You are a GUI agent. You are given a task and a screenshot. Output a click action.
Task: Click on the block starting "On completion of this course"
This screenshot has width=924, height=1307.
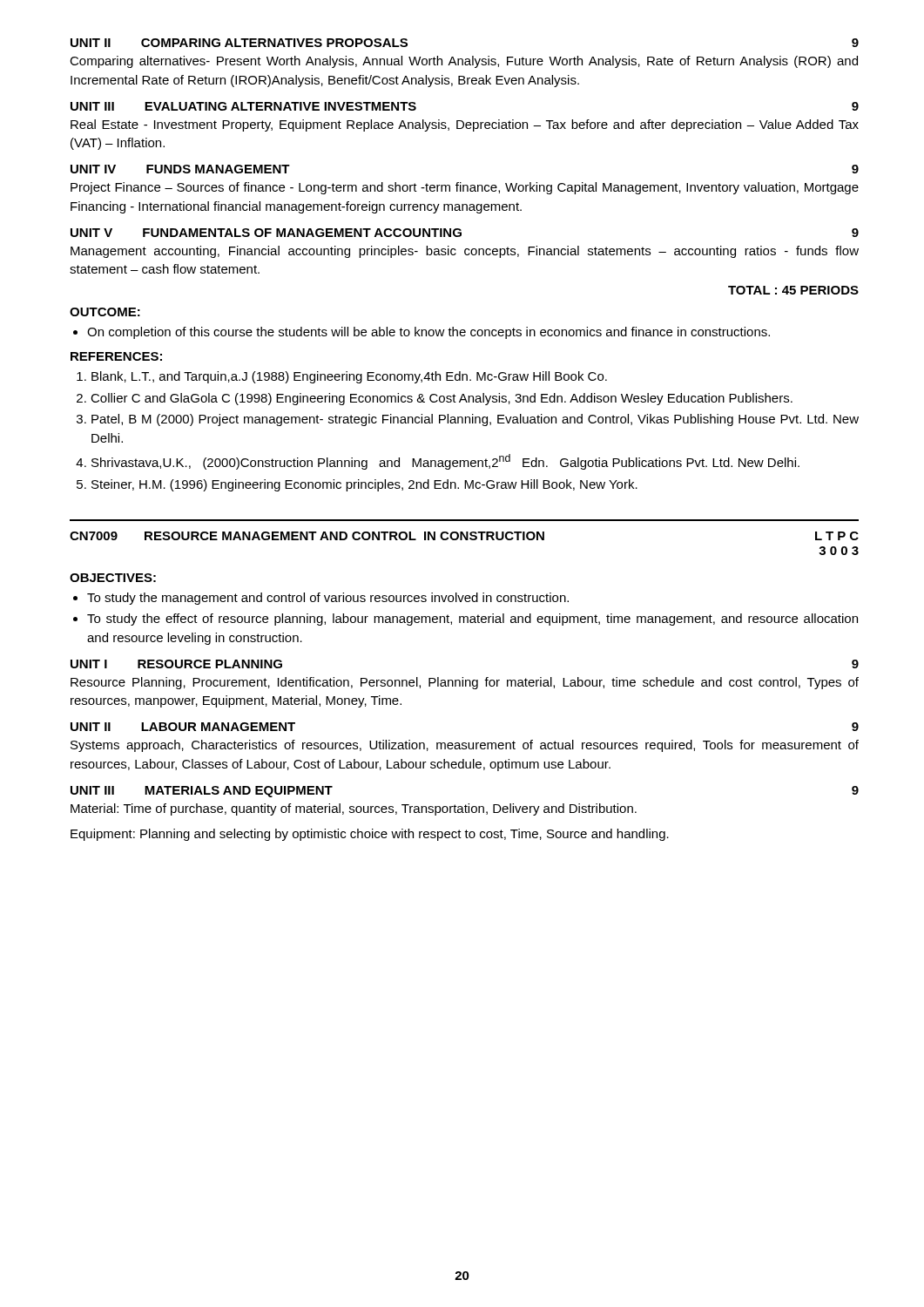429,332
